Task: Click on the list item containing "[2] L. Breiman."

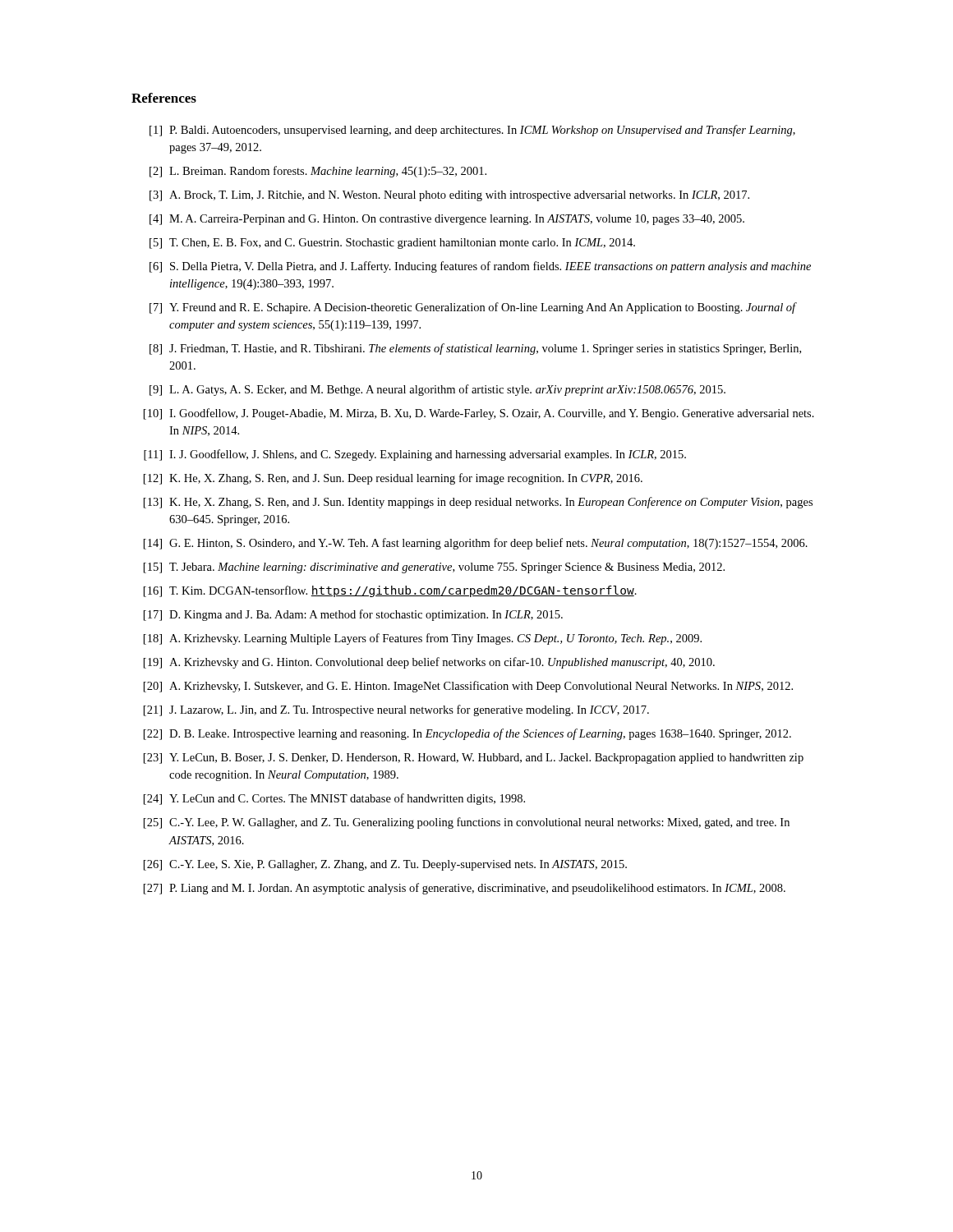Action: tap(476, 171)
